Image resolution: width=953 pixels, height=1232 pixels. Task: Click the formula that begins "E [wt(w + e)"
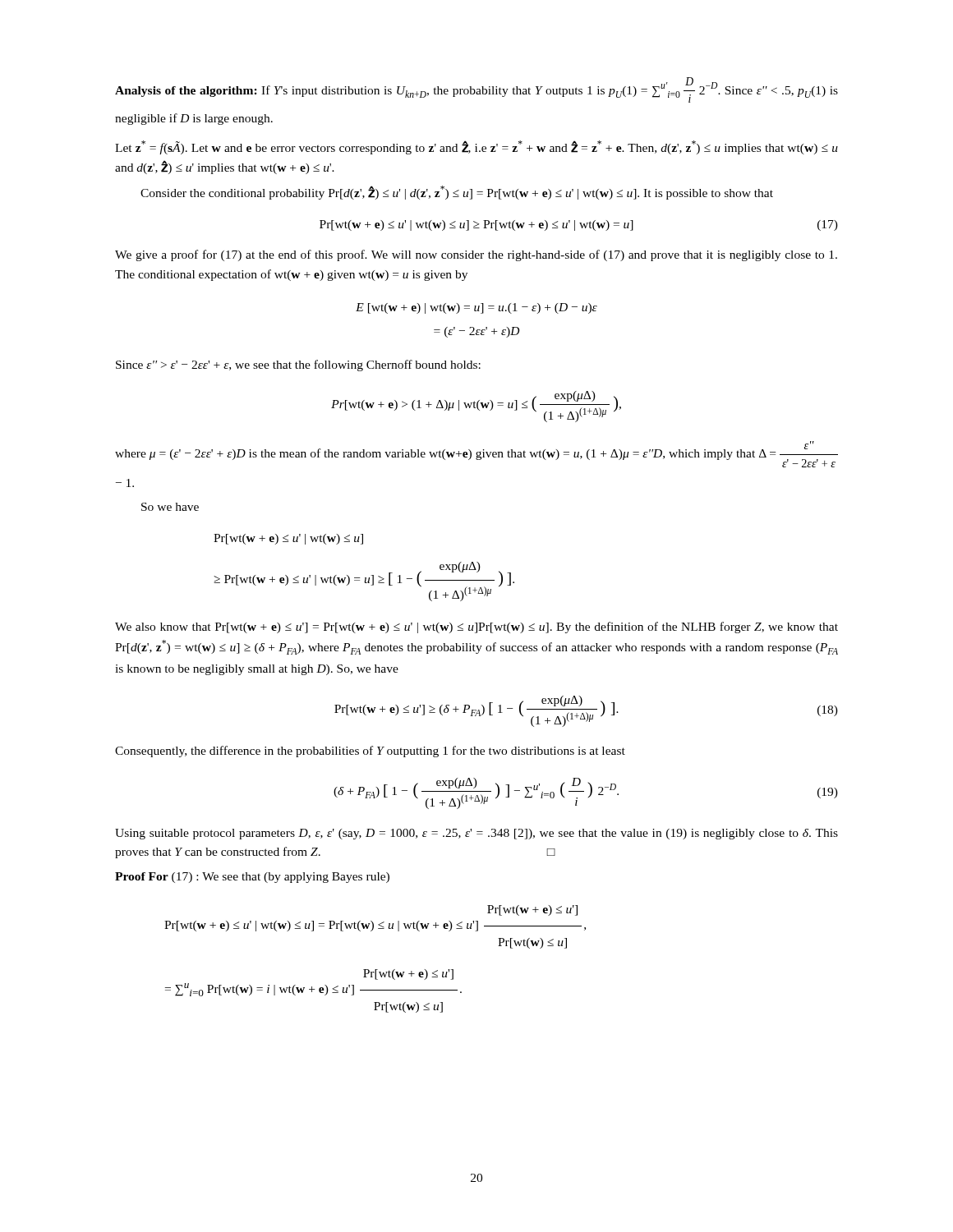coord(476,319)
